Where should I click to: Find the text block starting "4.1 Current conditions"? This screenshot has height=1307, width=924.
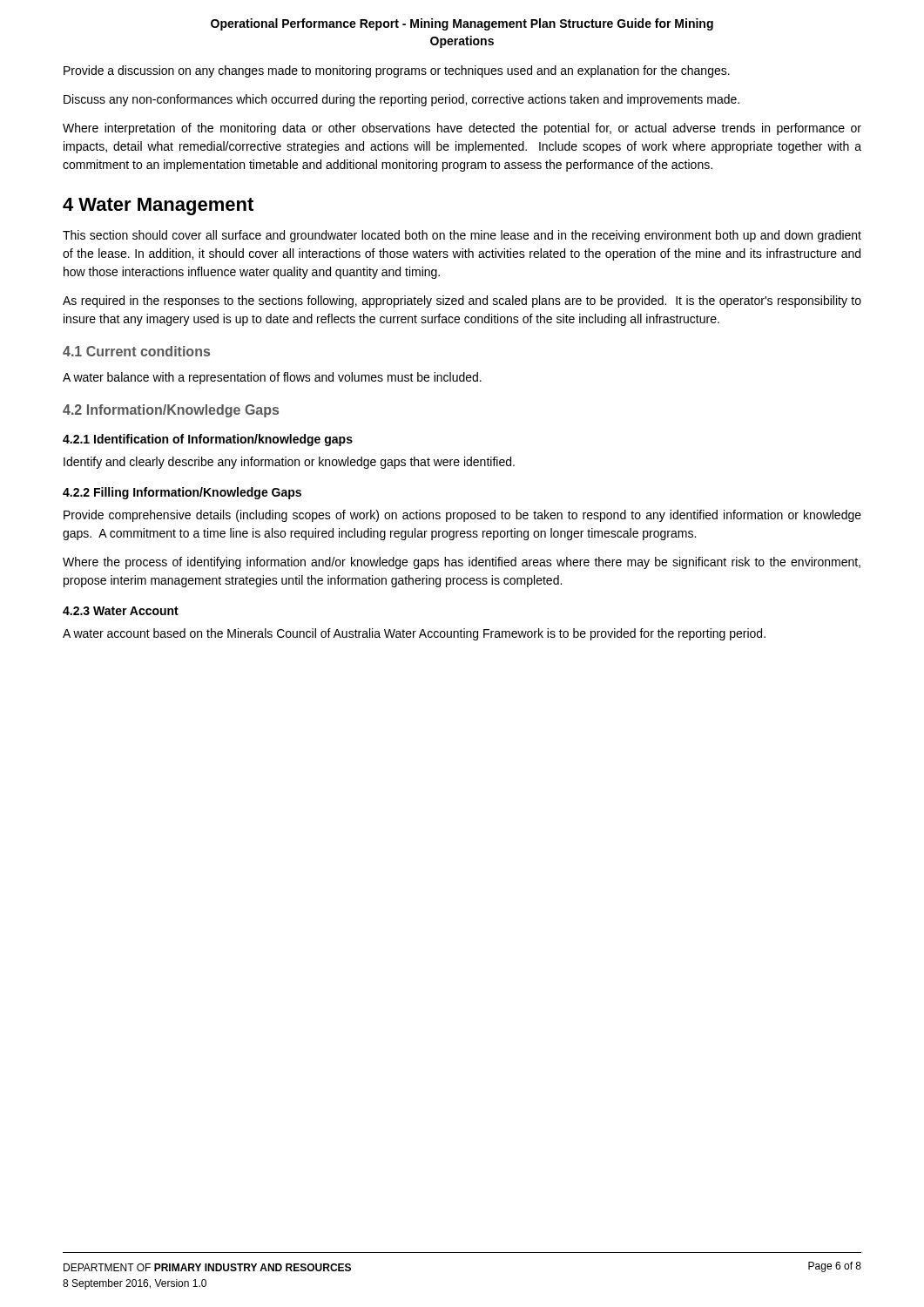tap(137, 352)
